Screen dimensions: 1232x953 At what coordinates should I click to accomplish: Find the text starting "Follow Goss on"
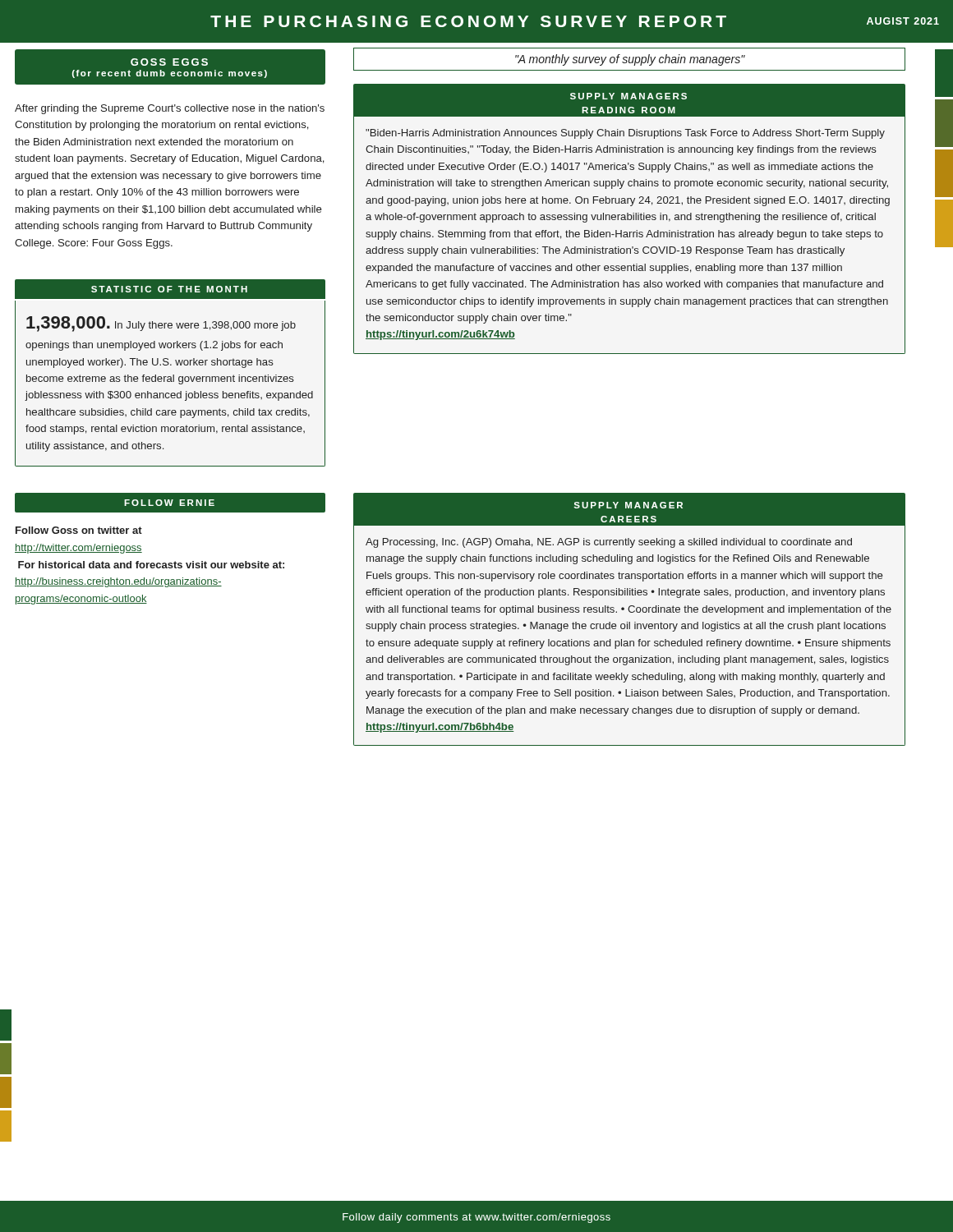click(x=150, y=564)
